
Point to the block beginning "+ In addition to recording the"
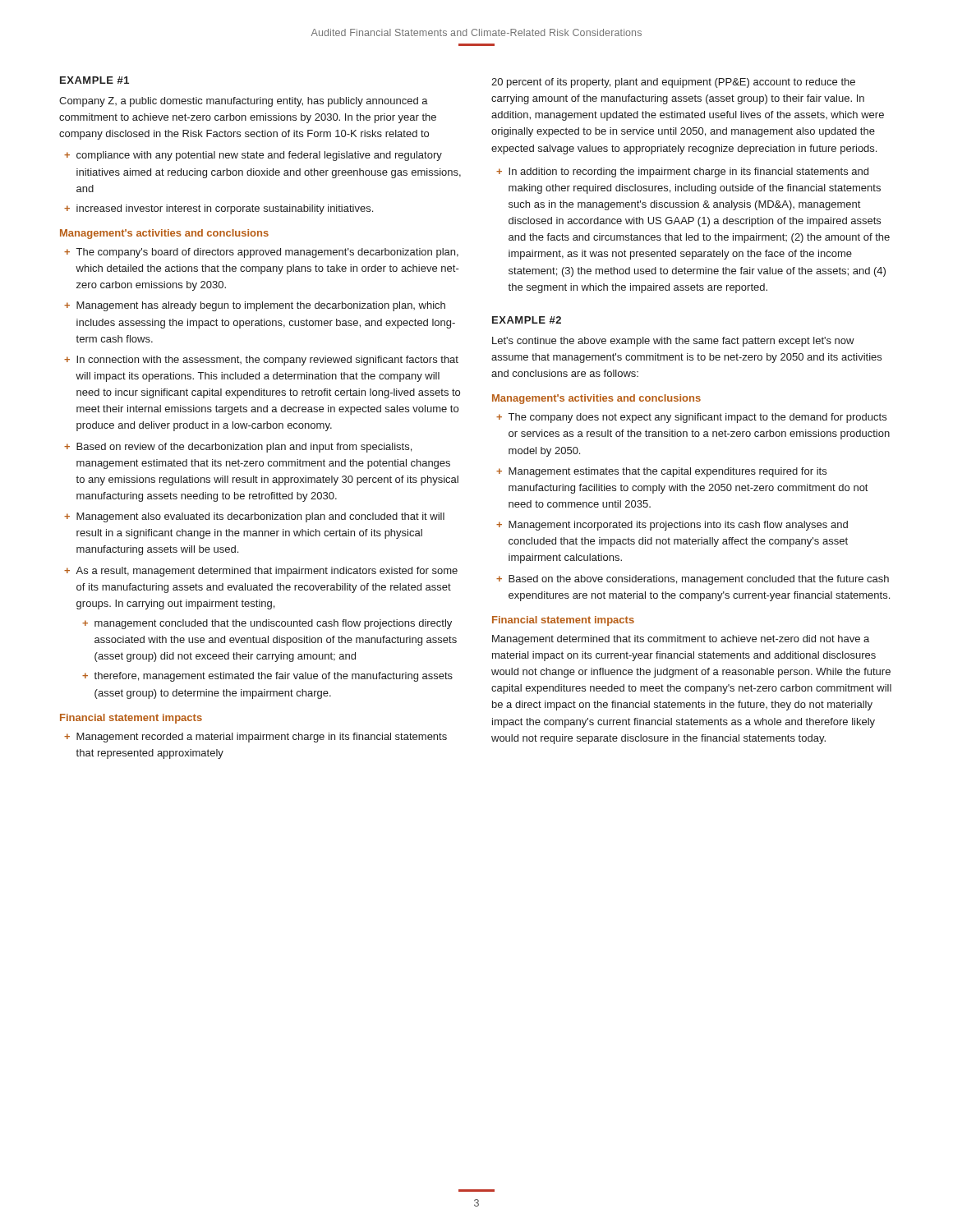point(695,229)
